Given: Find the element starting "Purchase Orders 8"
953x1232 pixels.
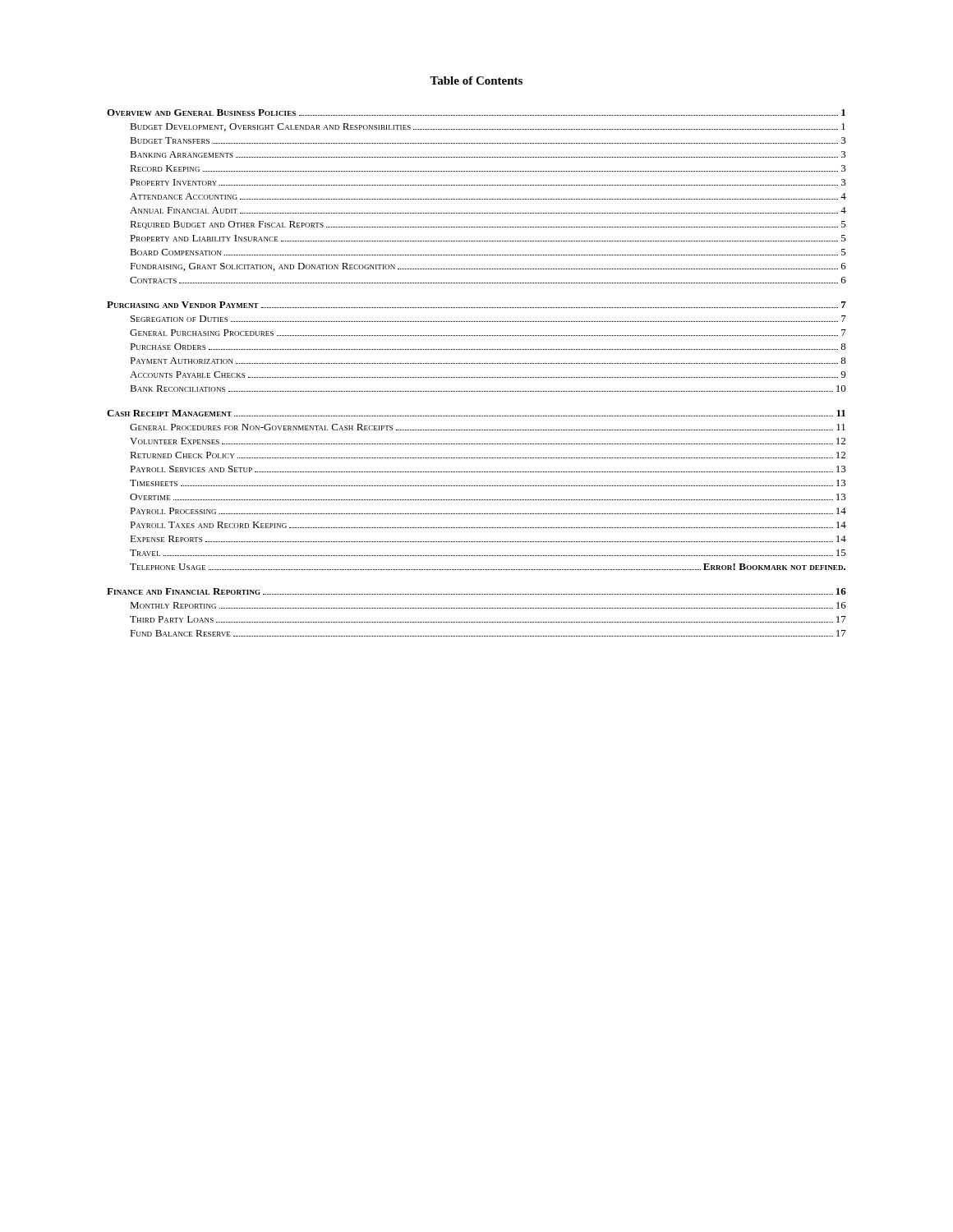Looking at the screenshot, I should (476, 347).
